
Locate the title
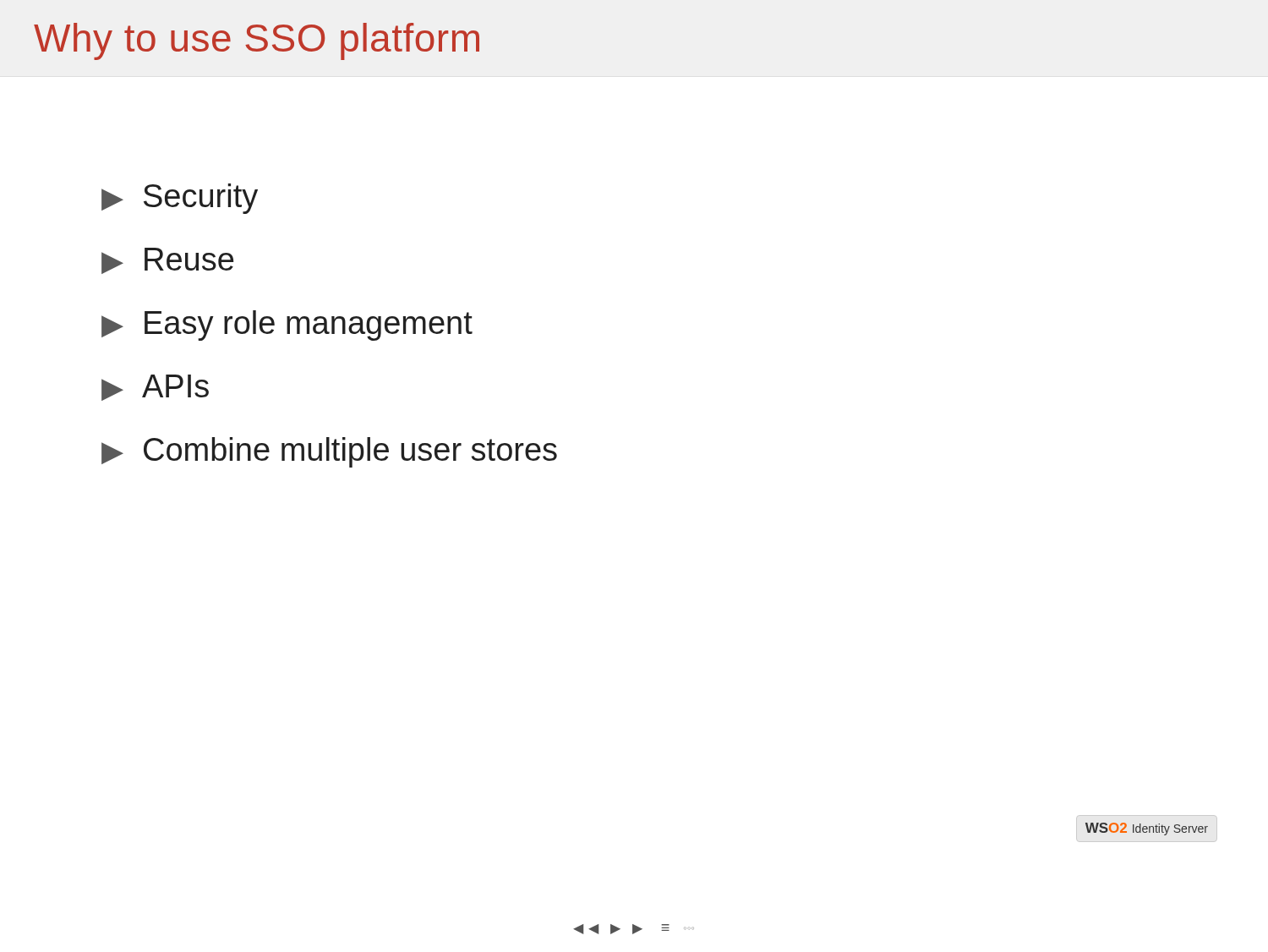coord(258,38)
